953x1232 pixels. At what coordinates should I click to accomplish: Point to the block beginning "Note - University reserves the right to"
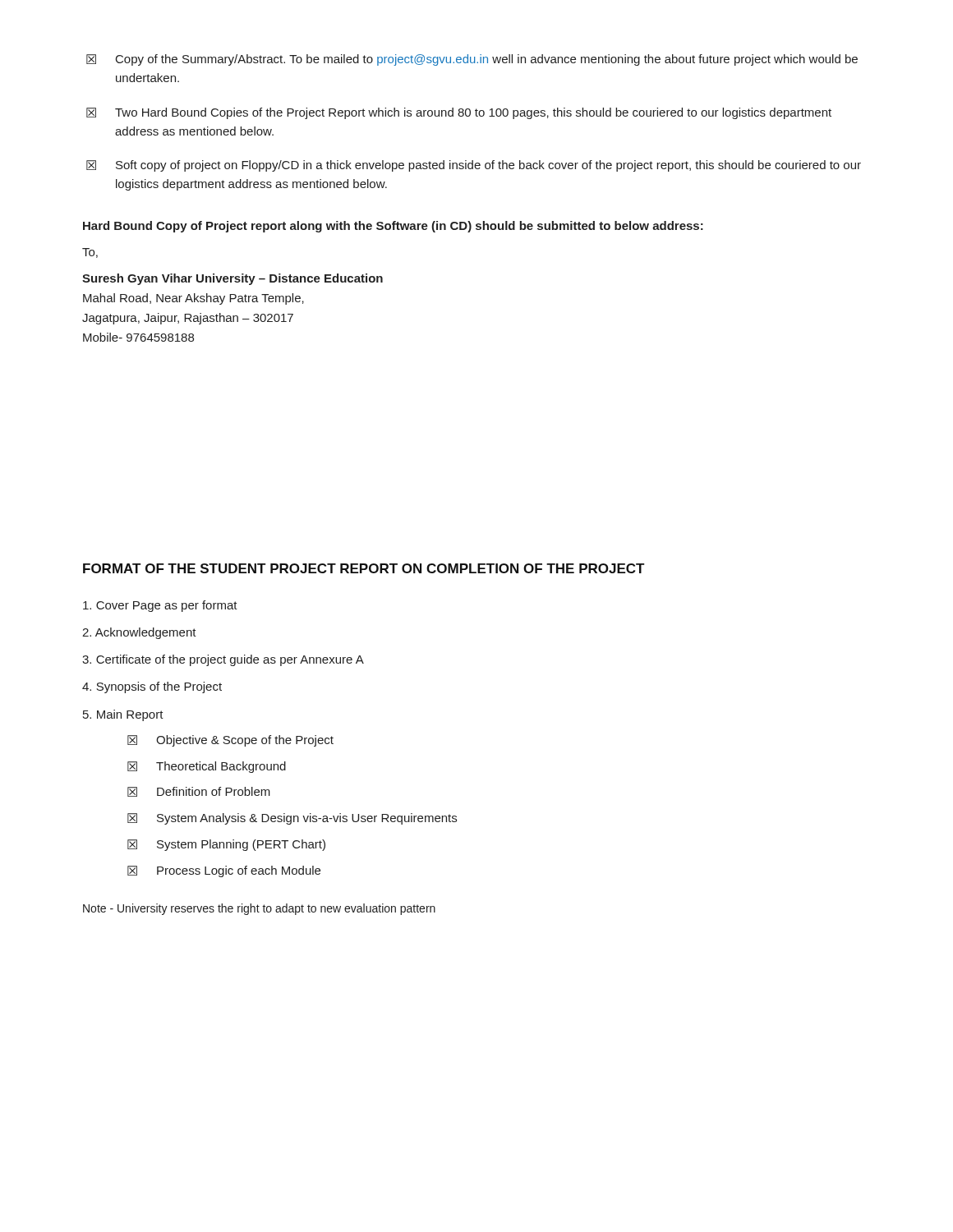tap(259, 908)
